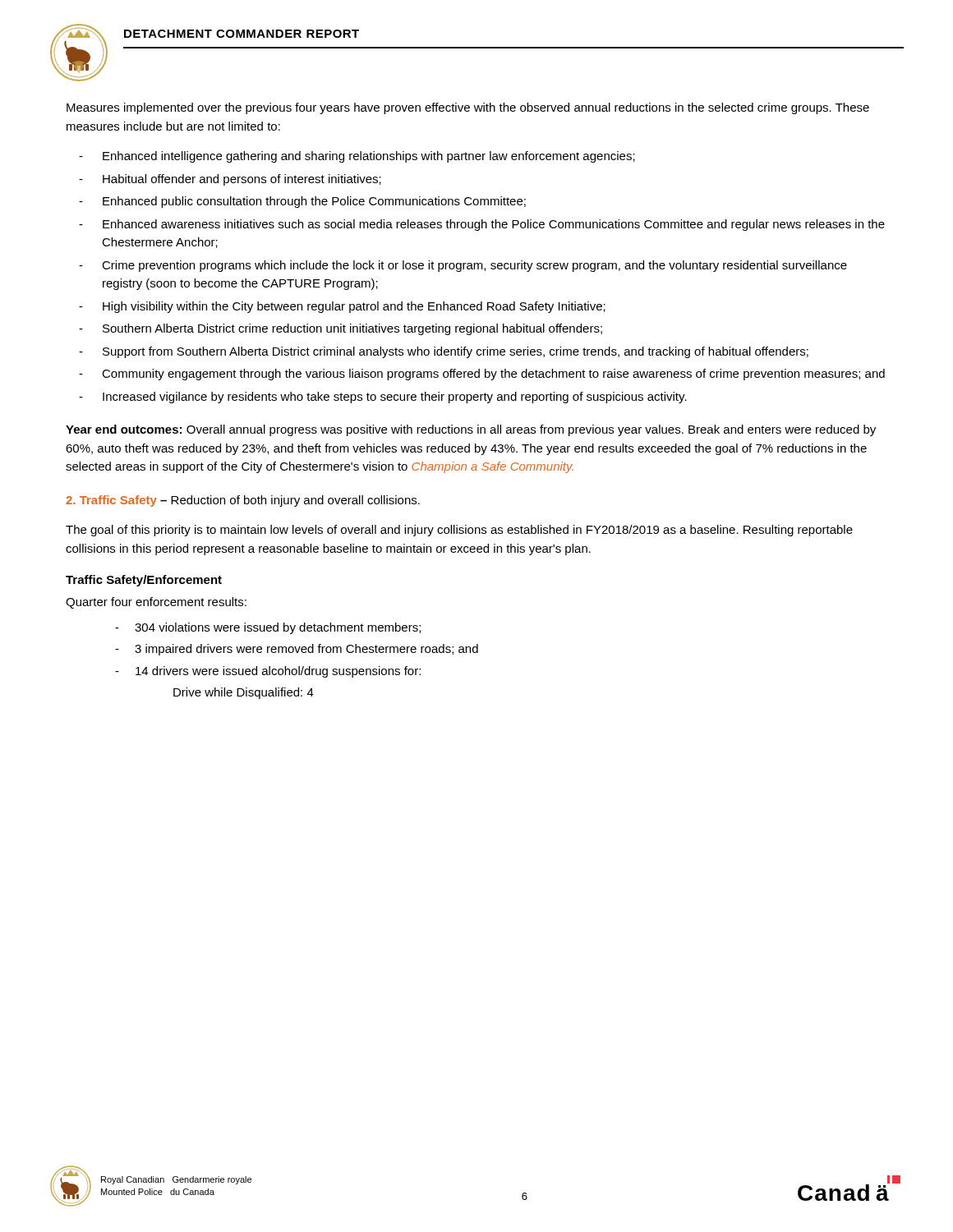
Task: Select the element starting "Drive while Disqualified: 4"
Action: tap(243, 693)
